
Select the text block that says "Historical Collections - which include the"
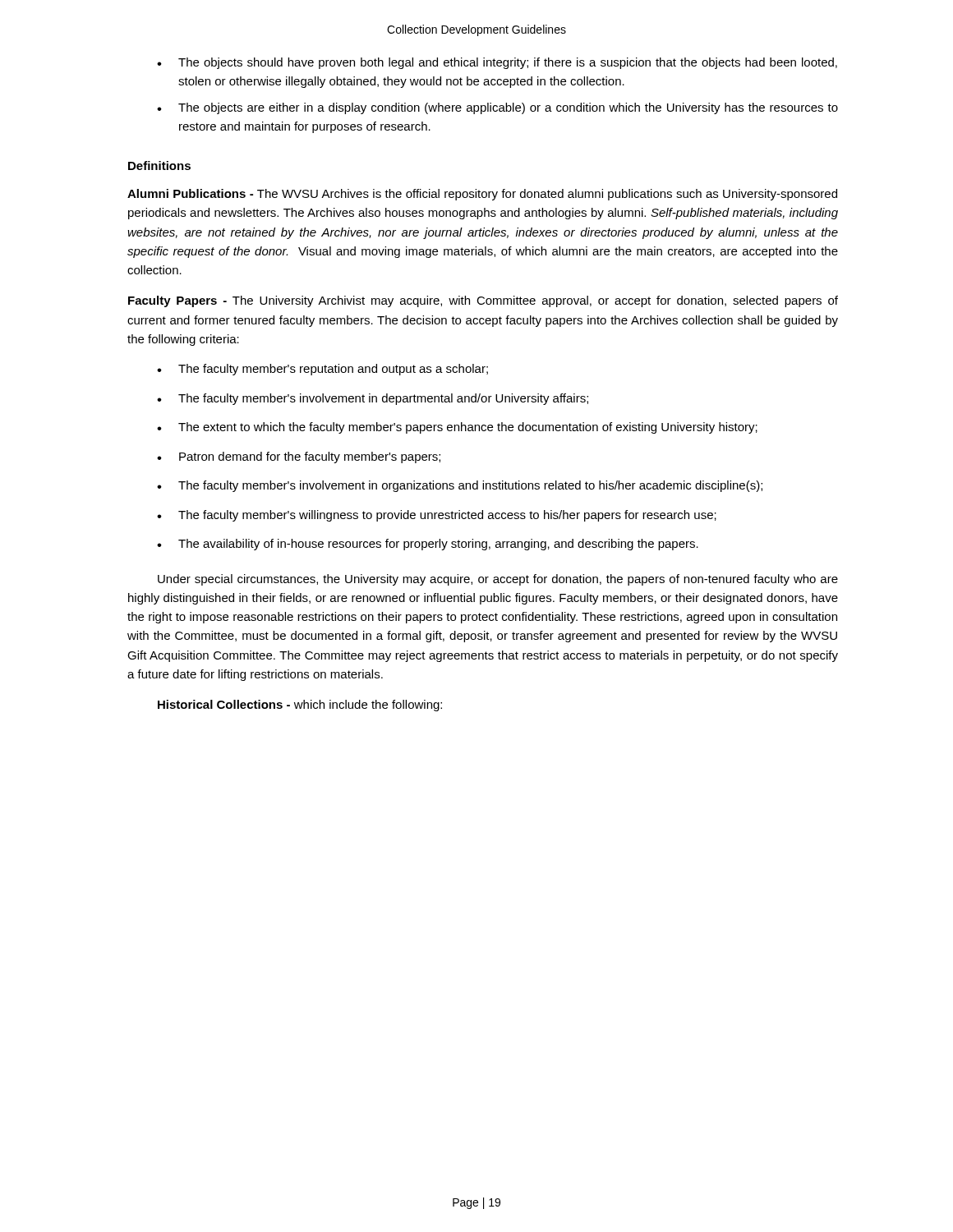[300, 704]
